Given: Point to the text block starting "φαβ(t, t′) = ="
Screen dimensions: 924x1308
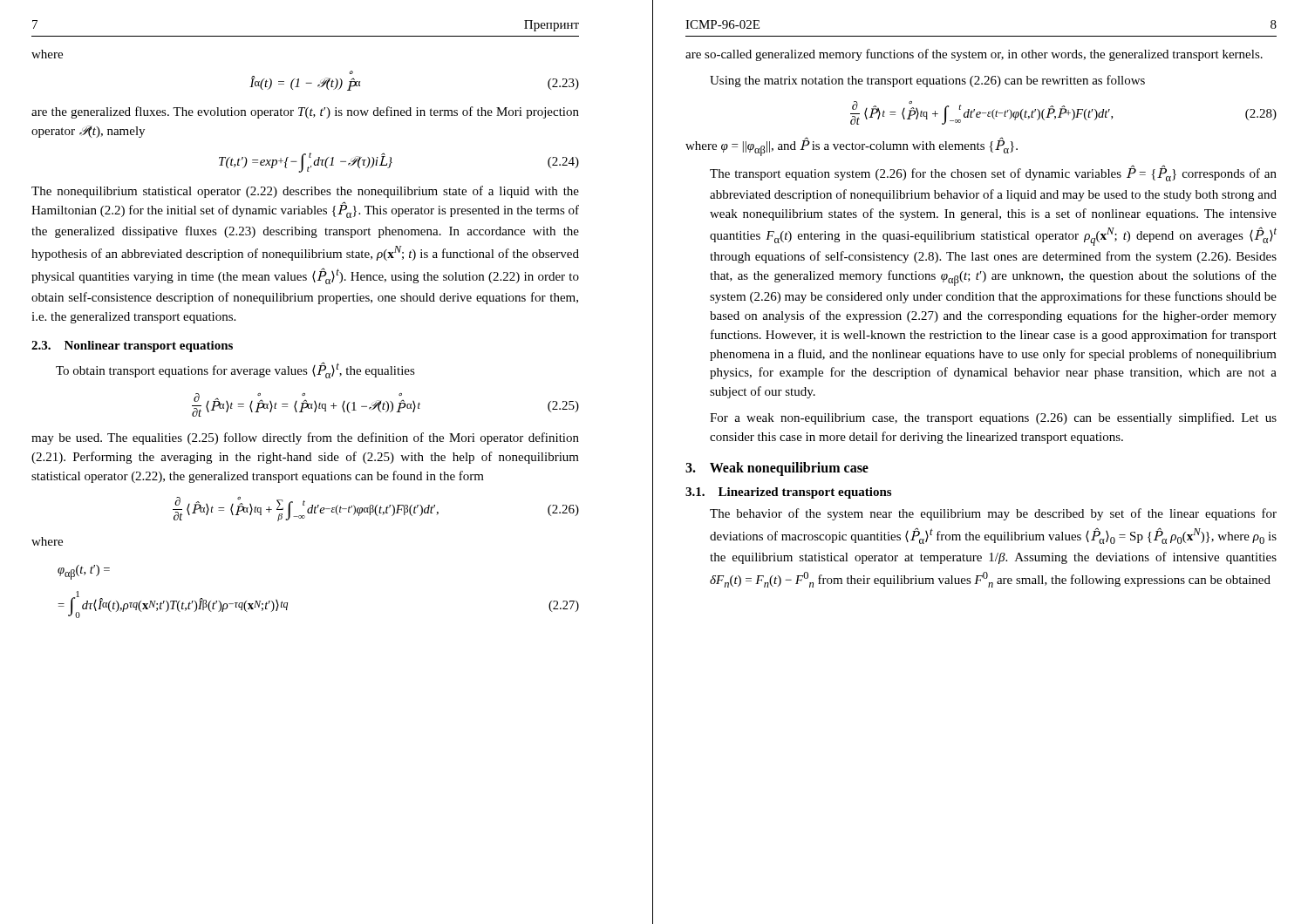Looking at the screenshot, I should pos(84,572).
